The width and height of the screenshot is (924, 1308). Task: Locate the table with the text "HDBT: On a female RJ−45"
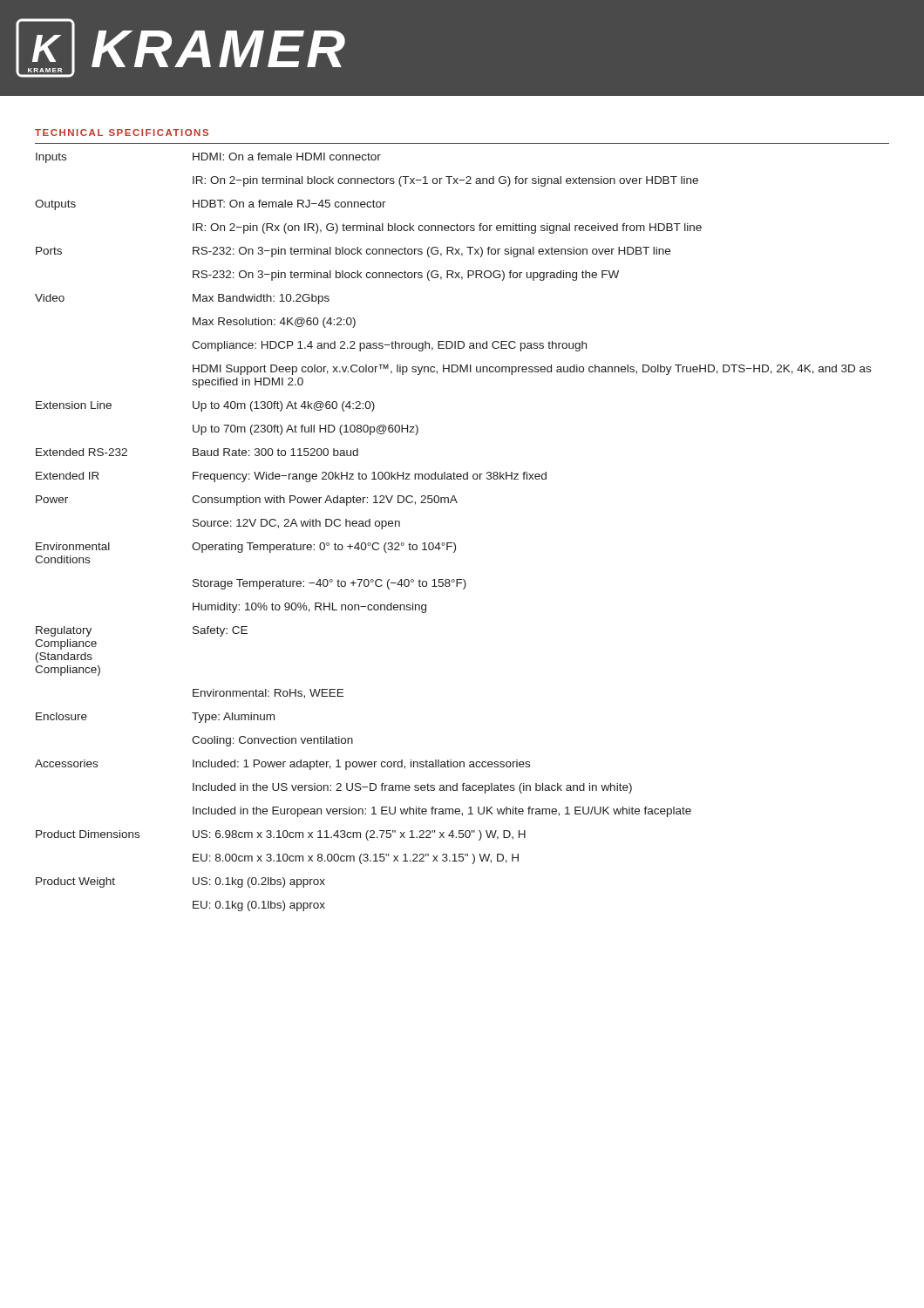tap(462, 529)
